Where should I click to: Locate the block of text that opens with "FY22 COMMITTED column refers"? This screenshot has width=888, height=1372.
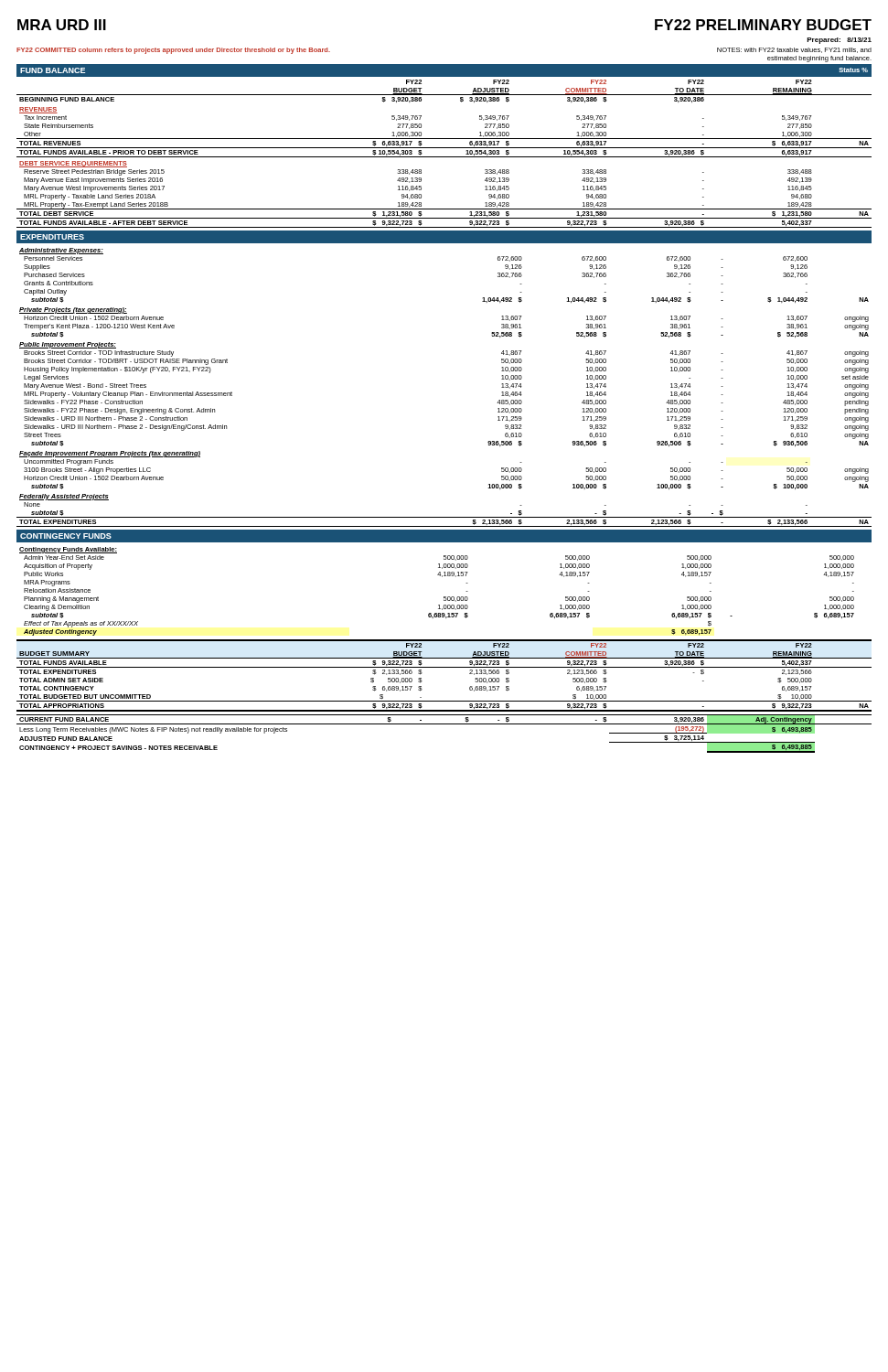(x=173, y=50)
